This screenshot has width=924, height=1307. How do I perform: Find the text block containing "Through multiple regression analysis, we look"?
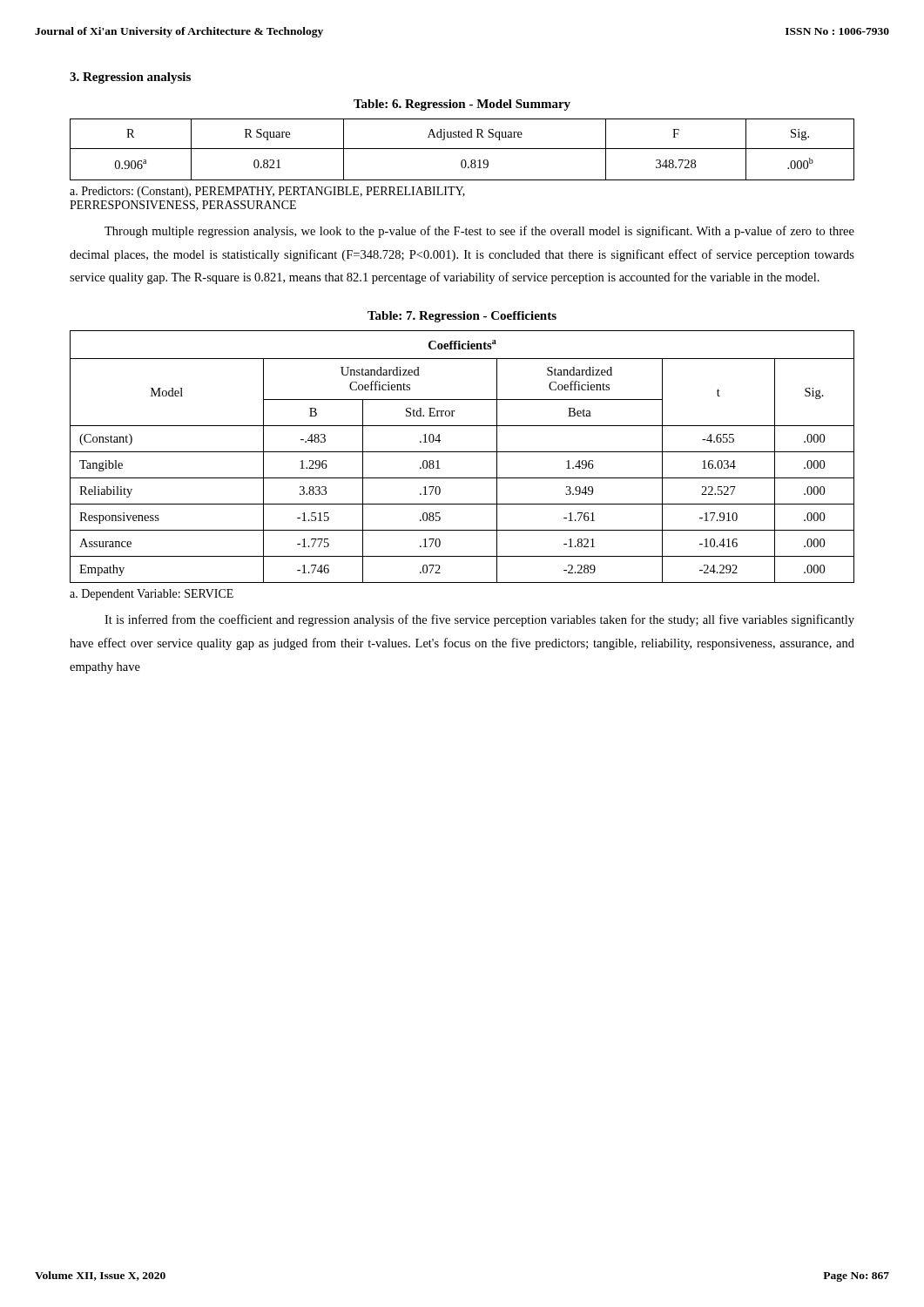click(x=462, y=254)
